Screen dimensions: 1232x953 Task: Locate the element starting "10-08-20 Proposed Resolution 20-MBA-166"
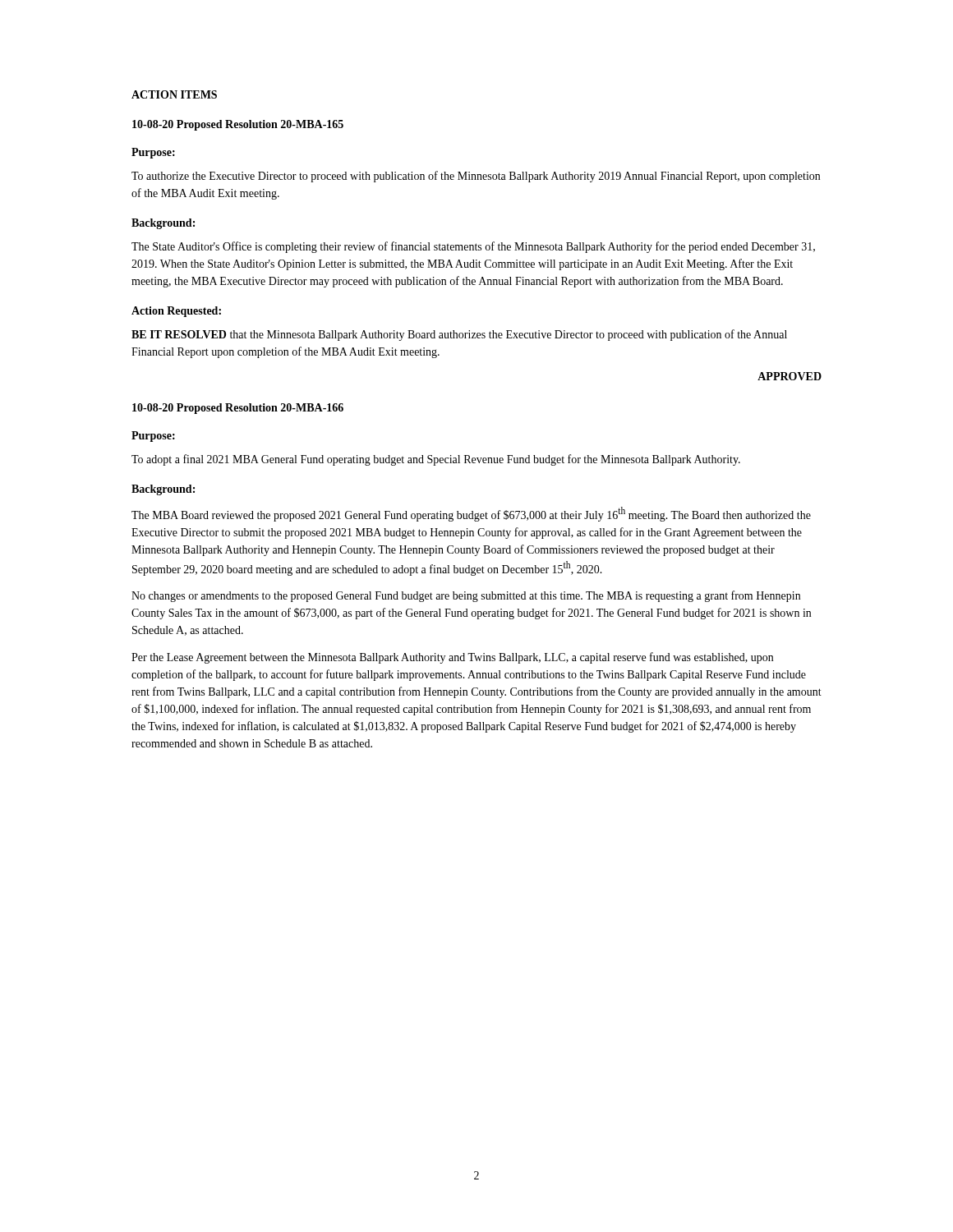click(238, 408)
